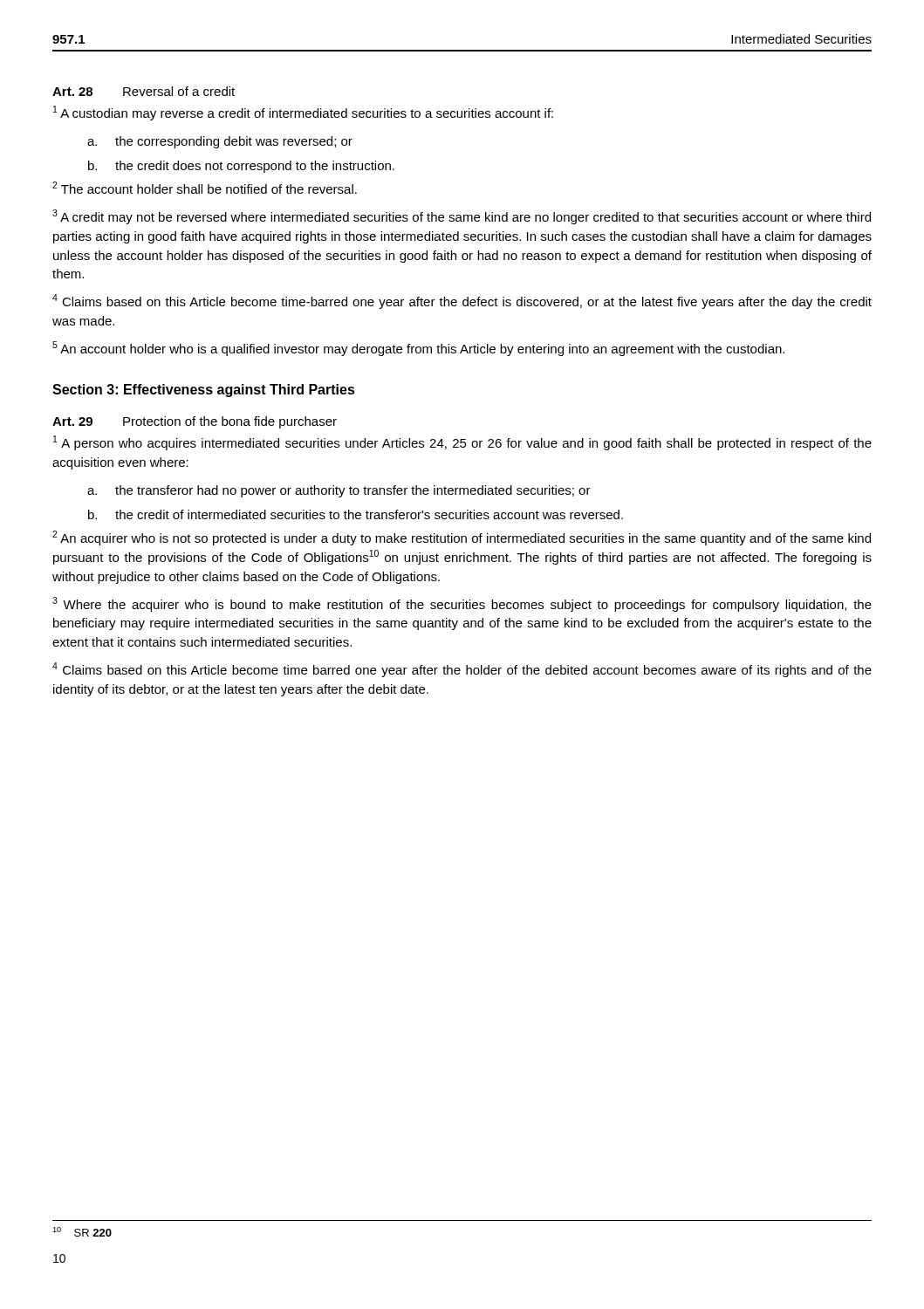
Task: Find the block starting "10 SR 220"
Action: [82, 1232]
